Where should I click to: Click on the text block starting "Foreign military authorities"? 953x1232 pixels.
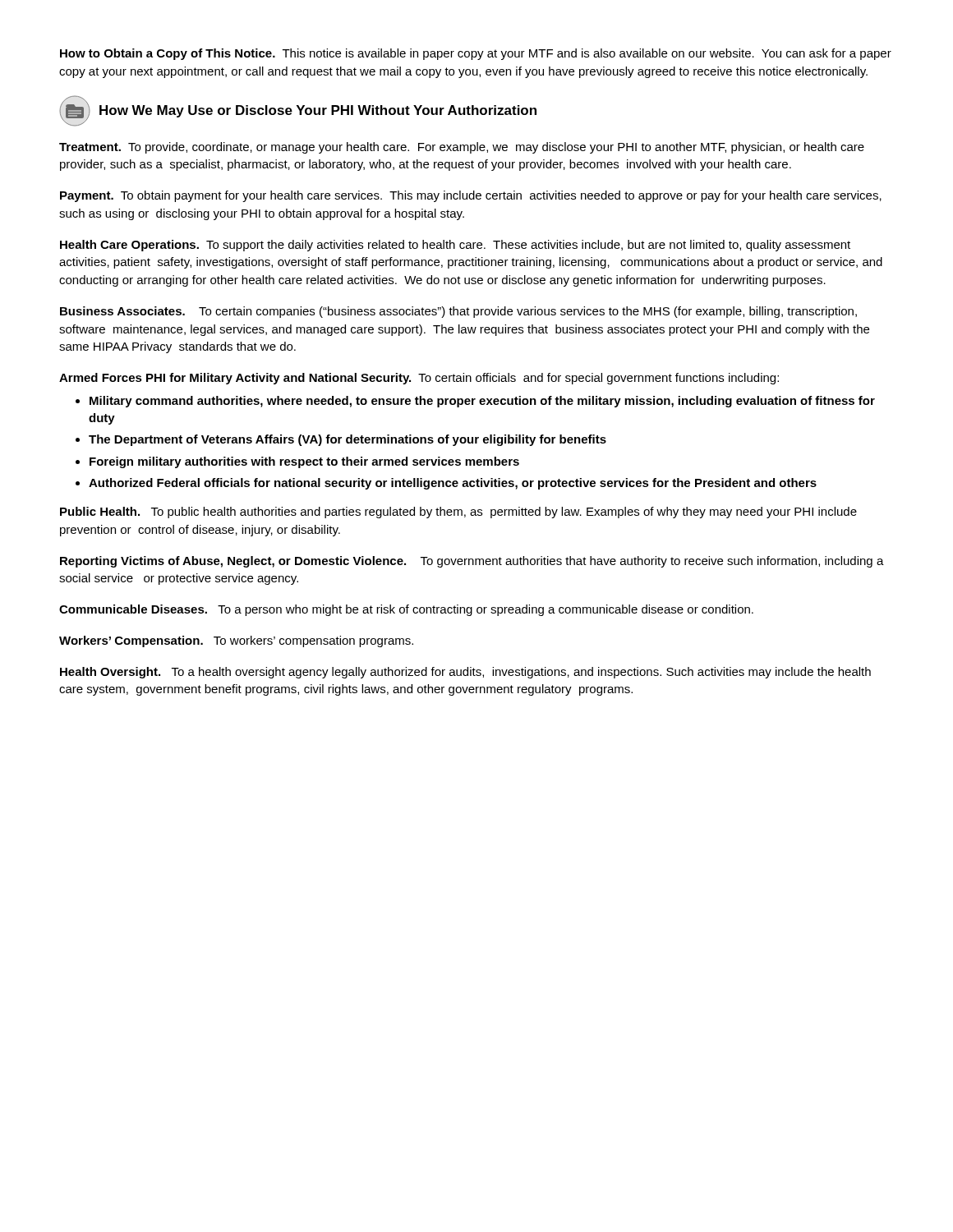click(304, 461)
